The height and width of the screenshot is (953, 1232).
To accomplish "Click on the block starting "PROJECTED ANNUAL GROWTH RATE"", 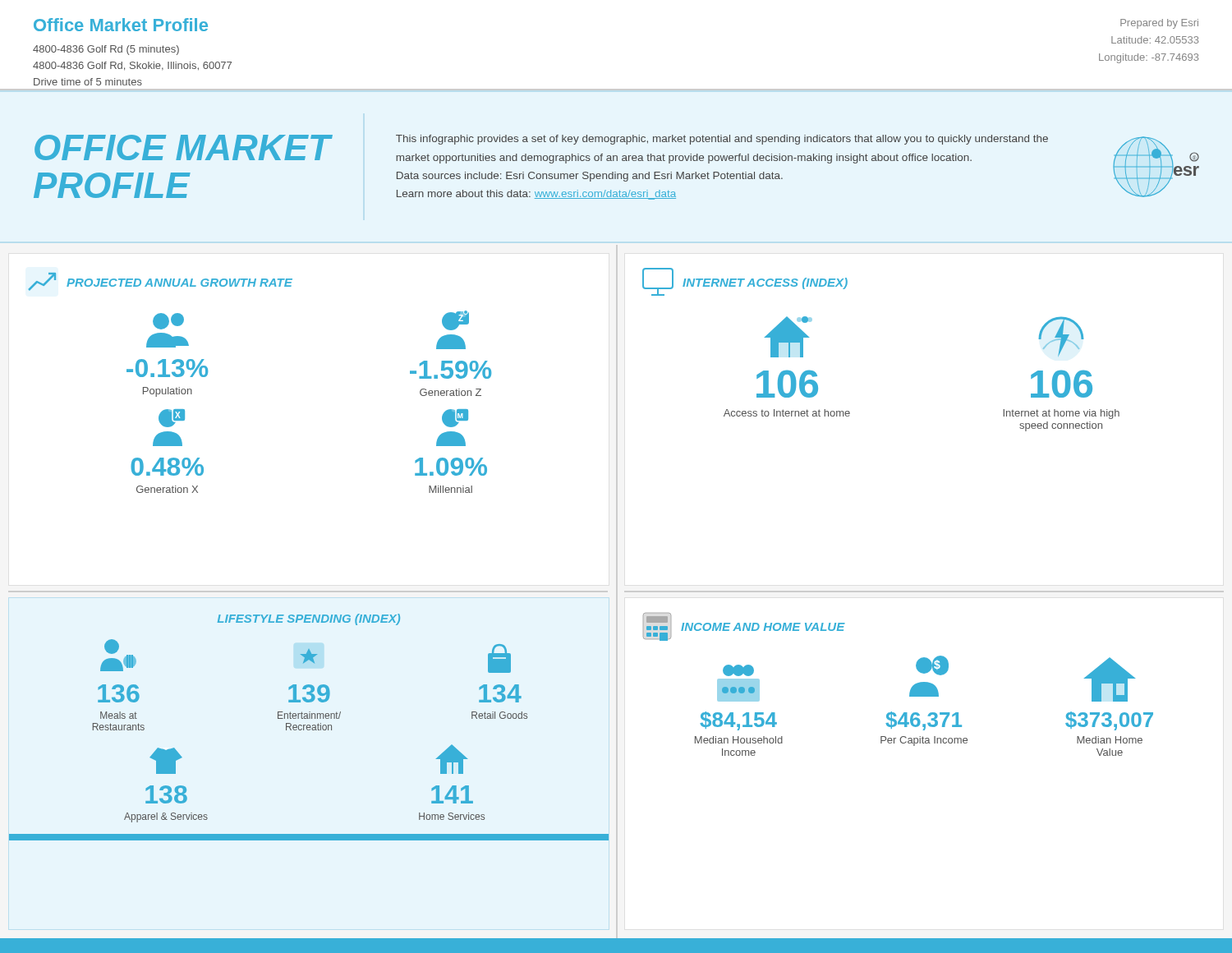I will pos(159,282).
